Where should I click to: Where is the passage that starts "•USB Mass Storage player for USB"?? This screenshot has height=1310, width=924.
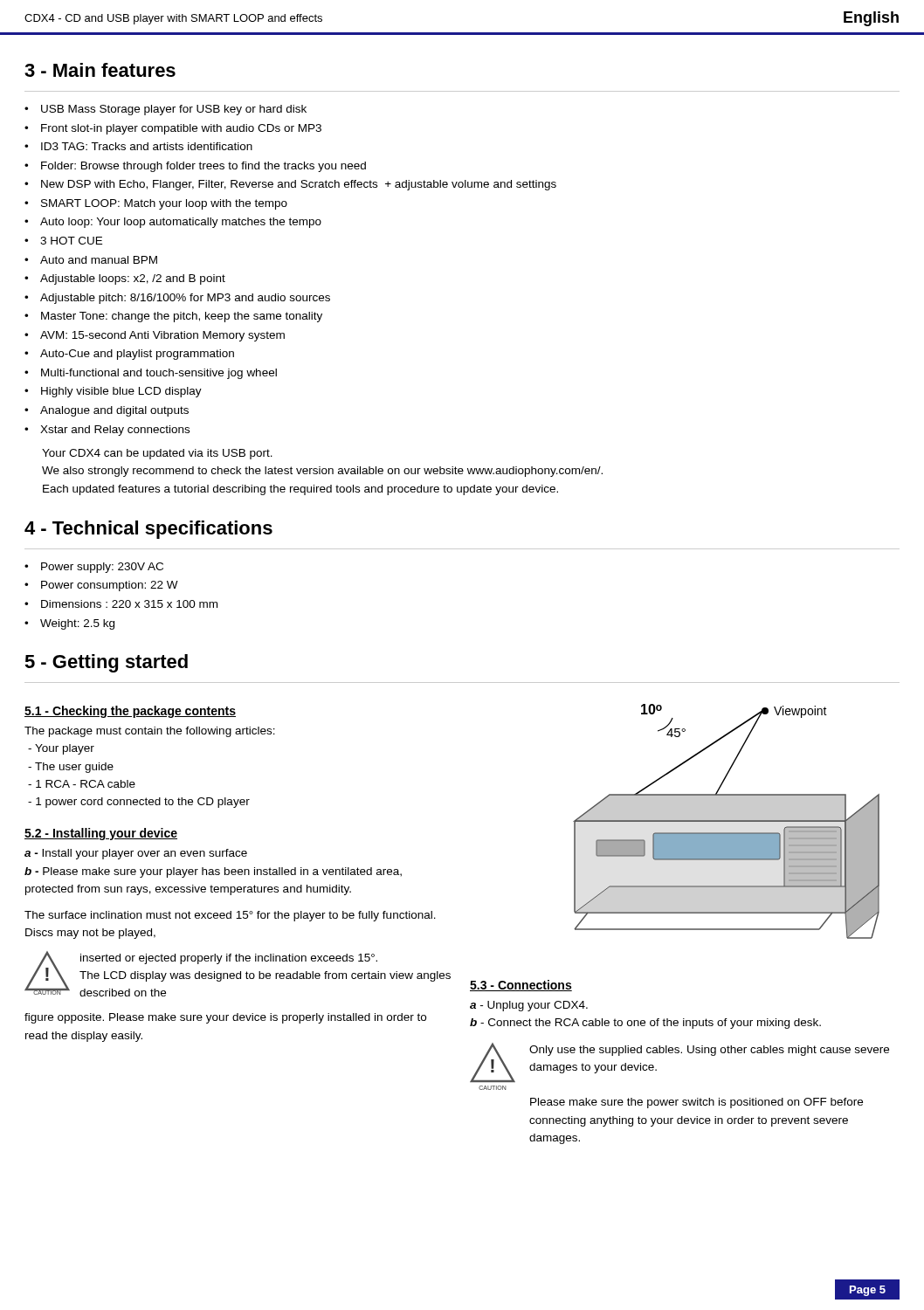tap(166, 109)
